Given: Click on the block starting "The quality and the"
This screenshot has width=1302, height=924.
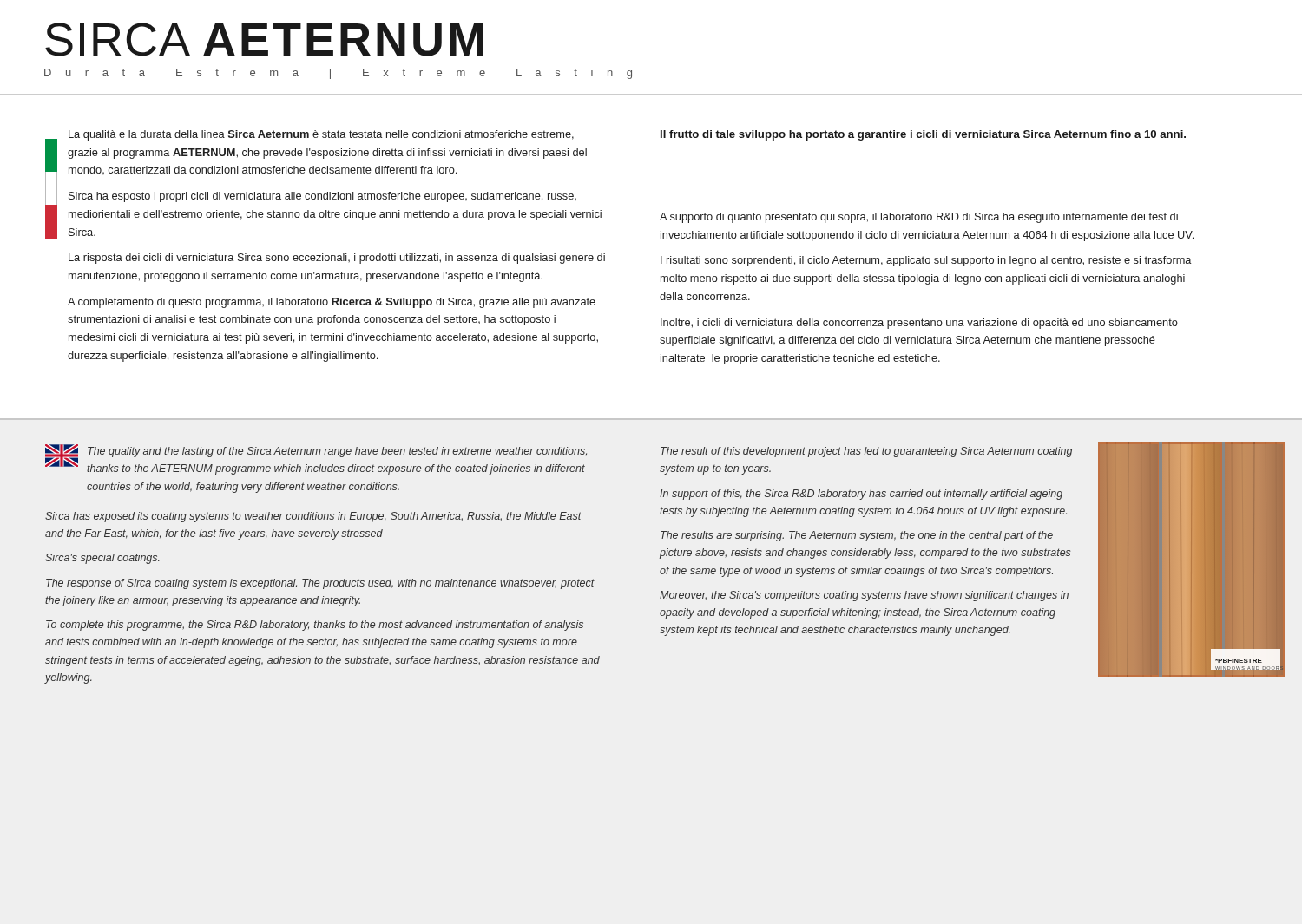Looking at the screenshot, I should (x=344, y=469).
